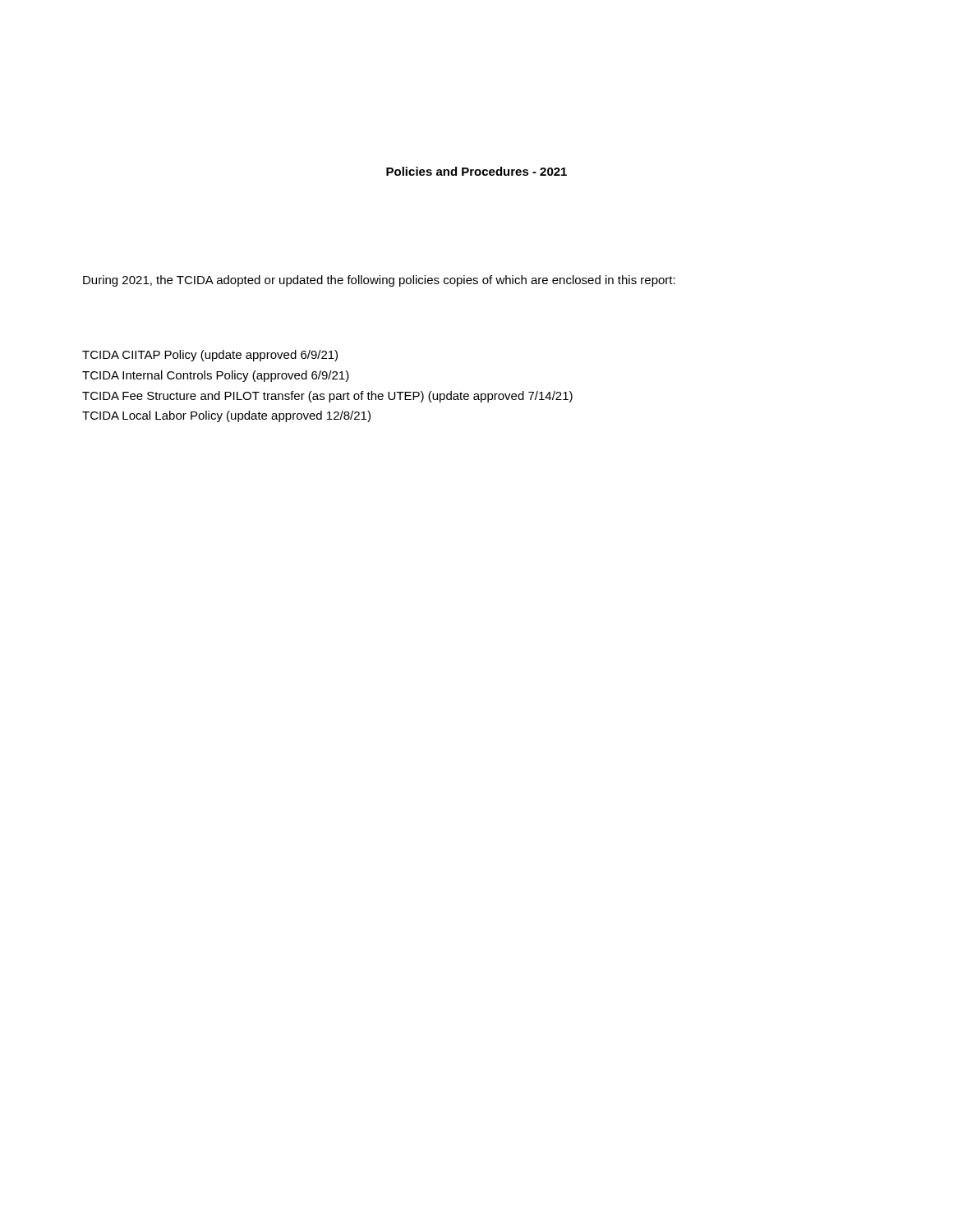Select the block starting "Policies and Procedures - 2021"

(x=476, y=171)
